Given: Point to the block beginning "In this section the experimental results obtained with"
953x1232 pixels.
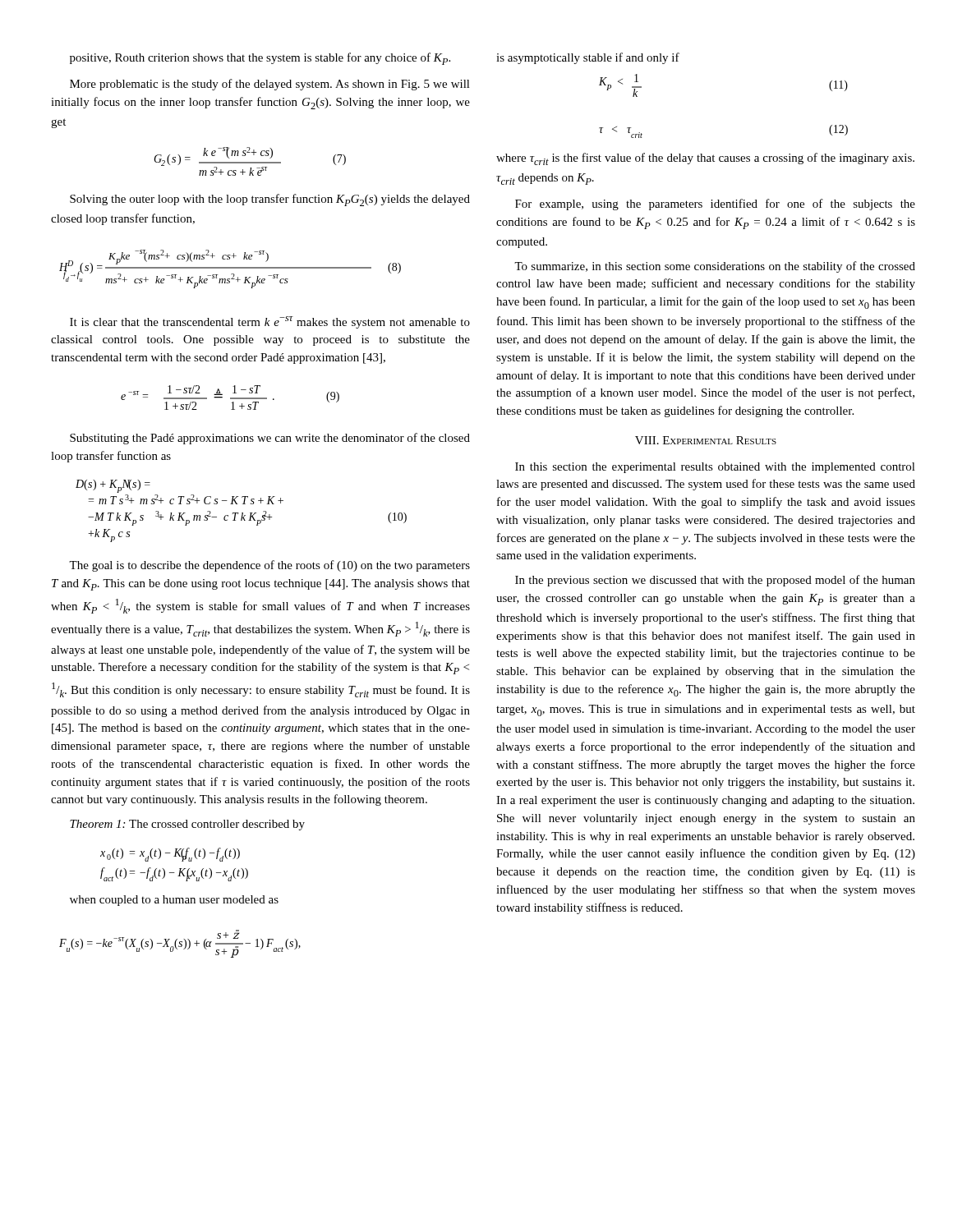Looking at the screenshot, I should pos(706,687).
